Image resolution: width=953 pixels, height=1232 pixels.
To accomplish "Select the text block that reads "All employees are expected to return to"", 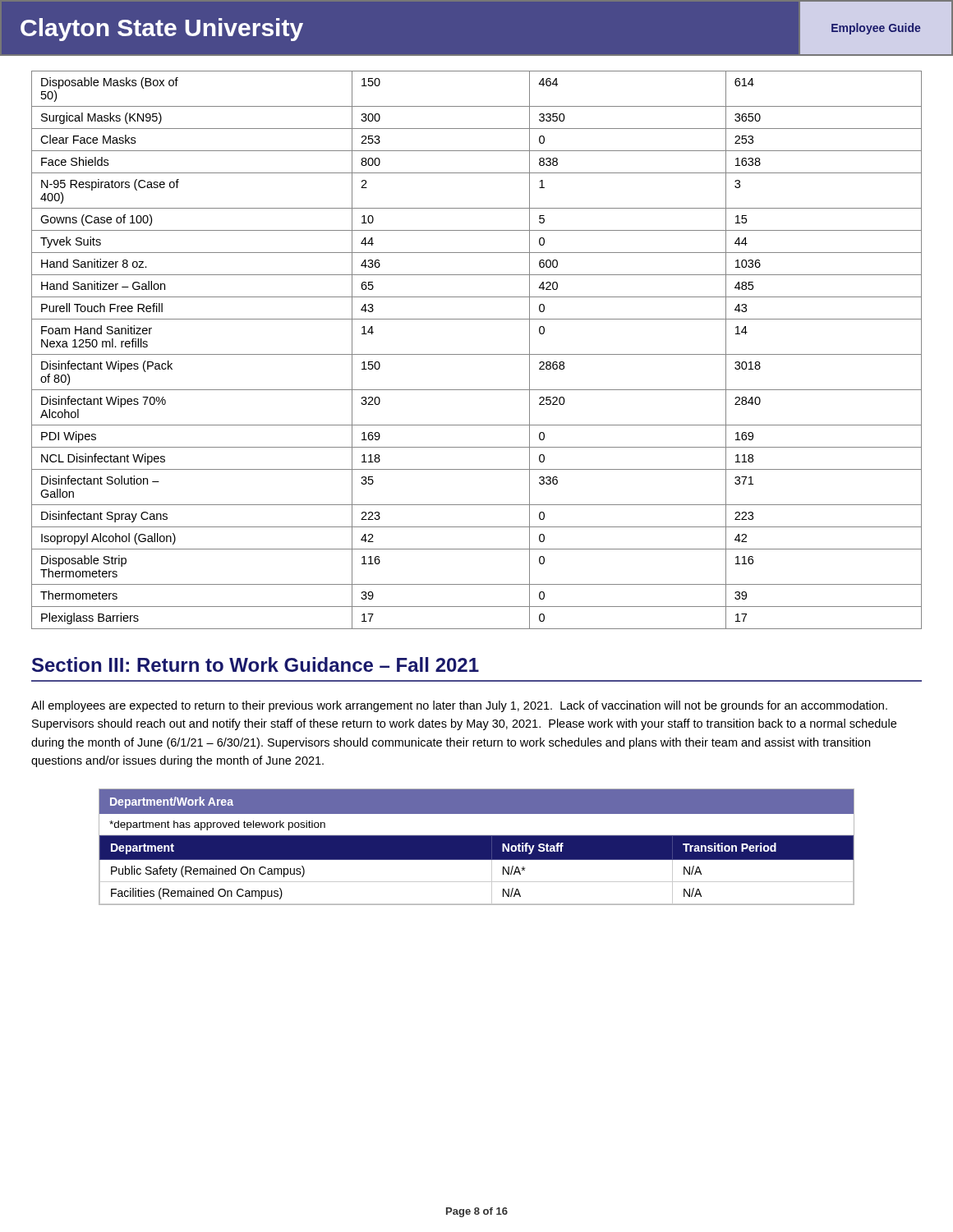I will (x=464, y=733).
